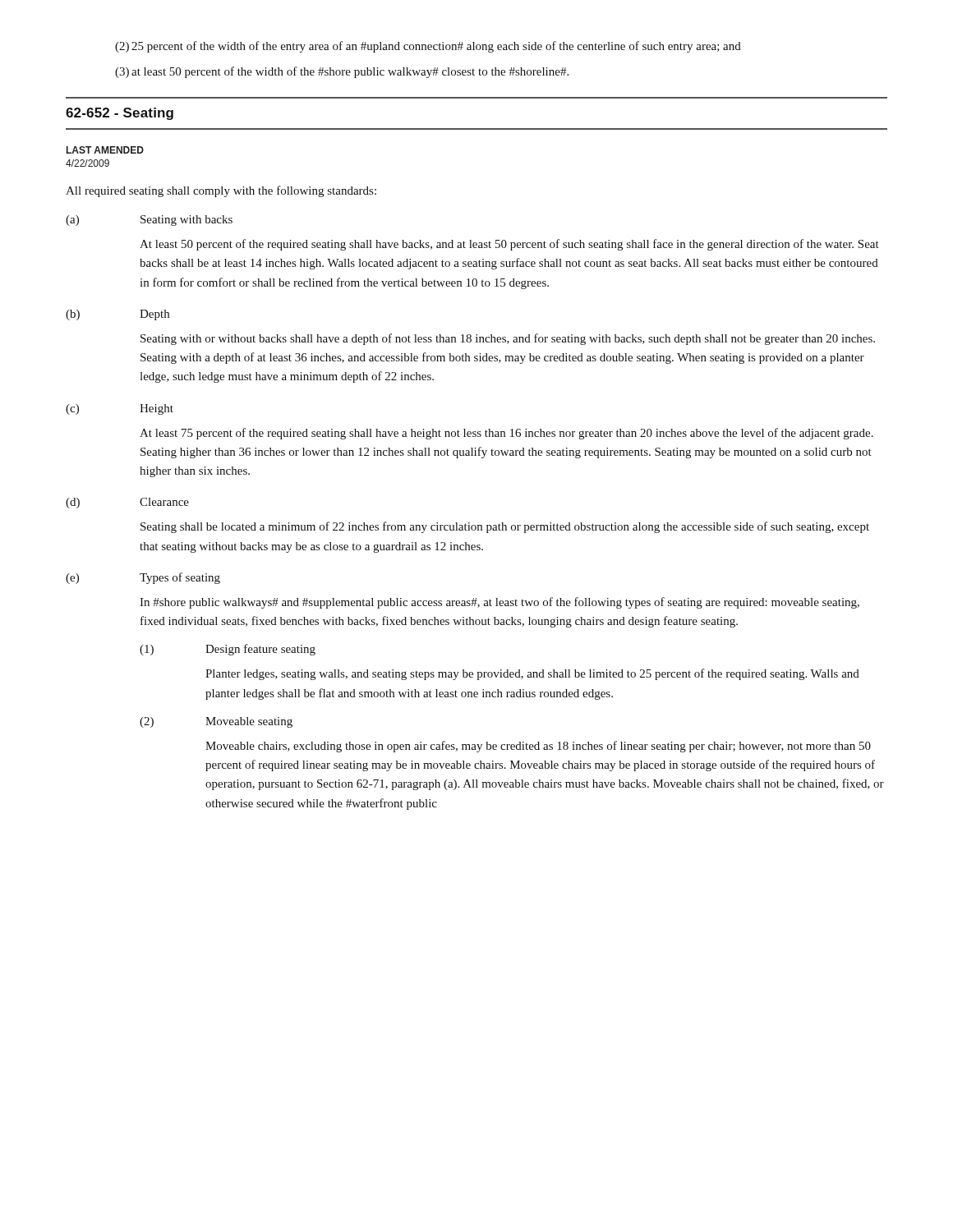953x1232 pixels.
Task: Navigate to the text starting "At least 75 percent of the required seating"
Action: (507, 452)
